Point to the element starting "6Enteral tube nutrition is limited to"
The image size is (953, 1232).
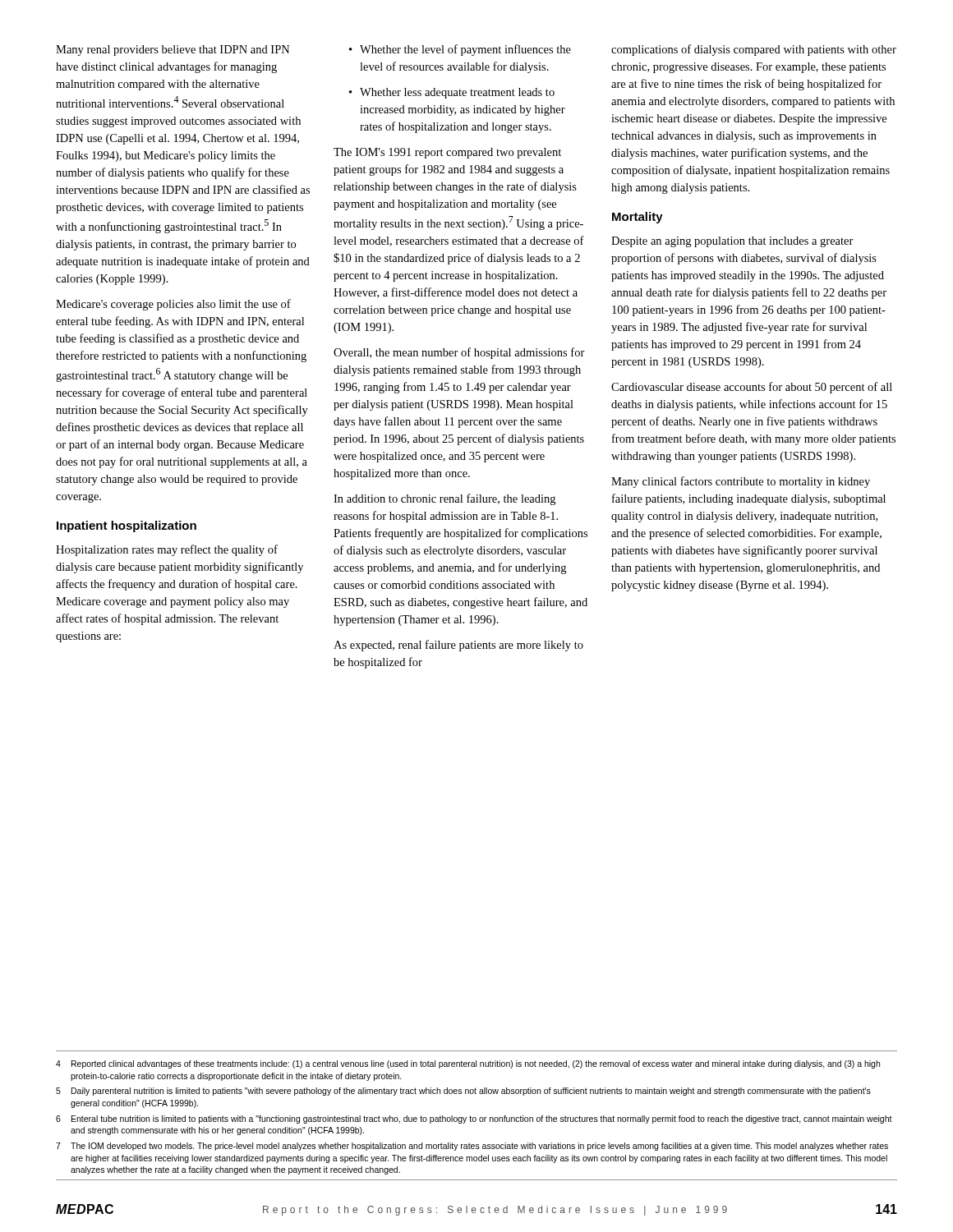pos(476,1125)
